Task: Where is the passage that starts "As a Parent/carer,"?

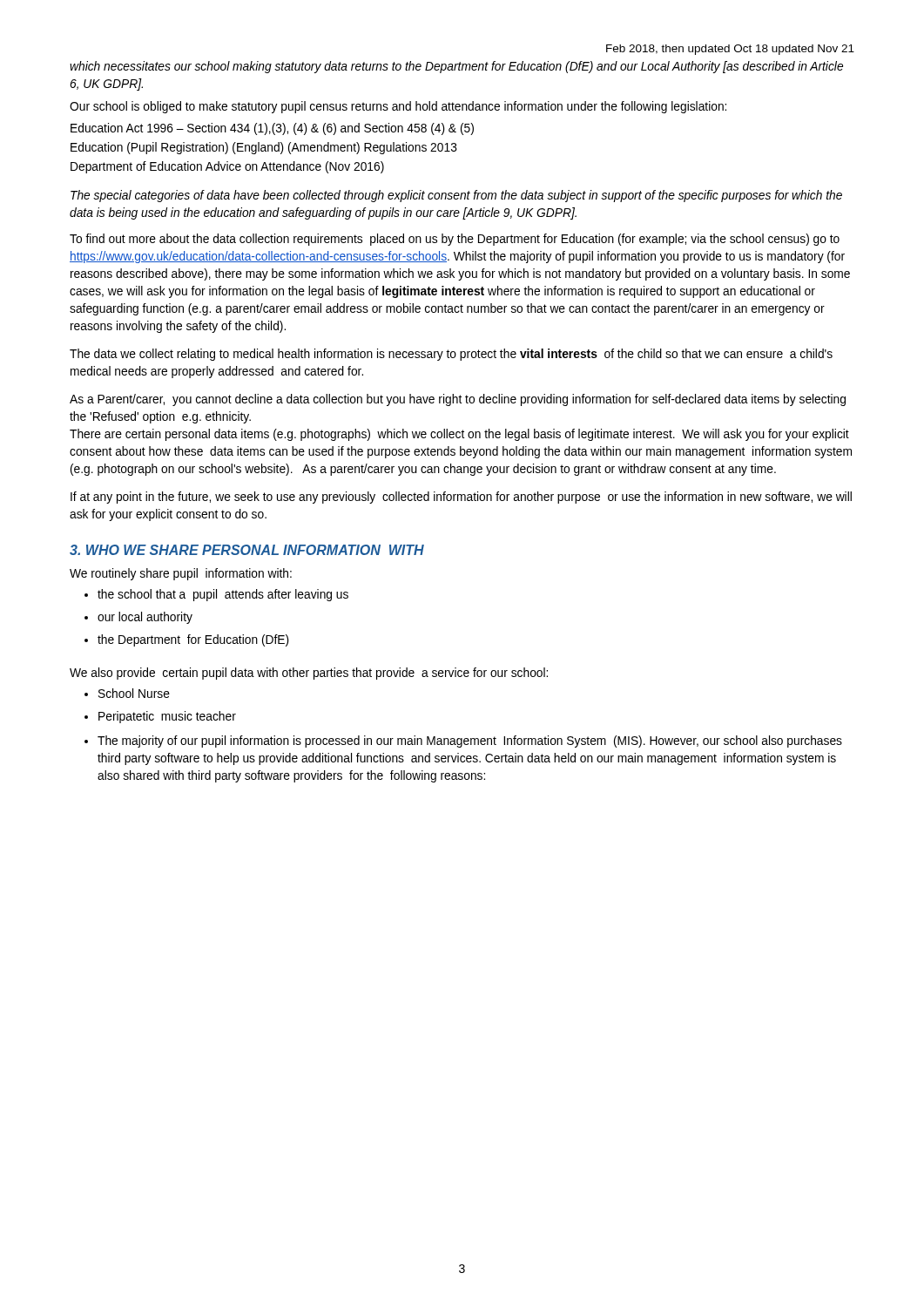Action: click(461, 435)
